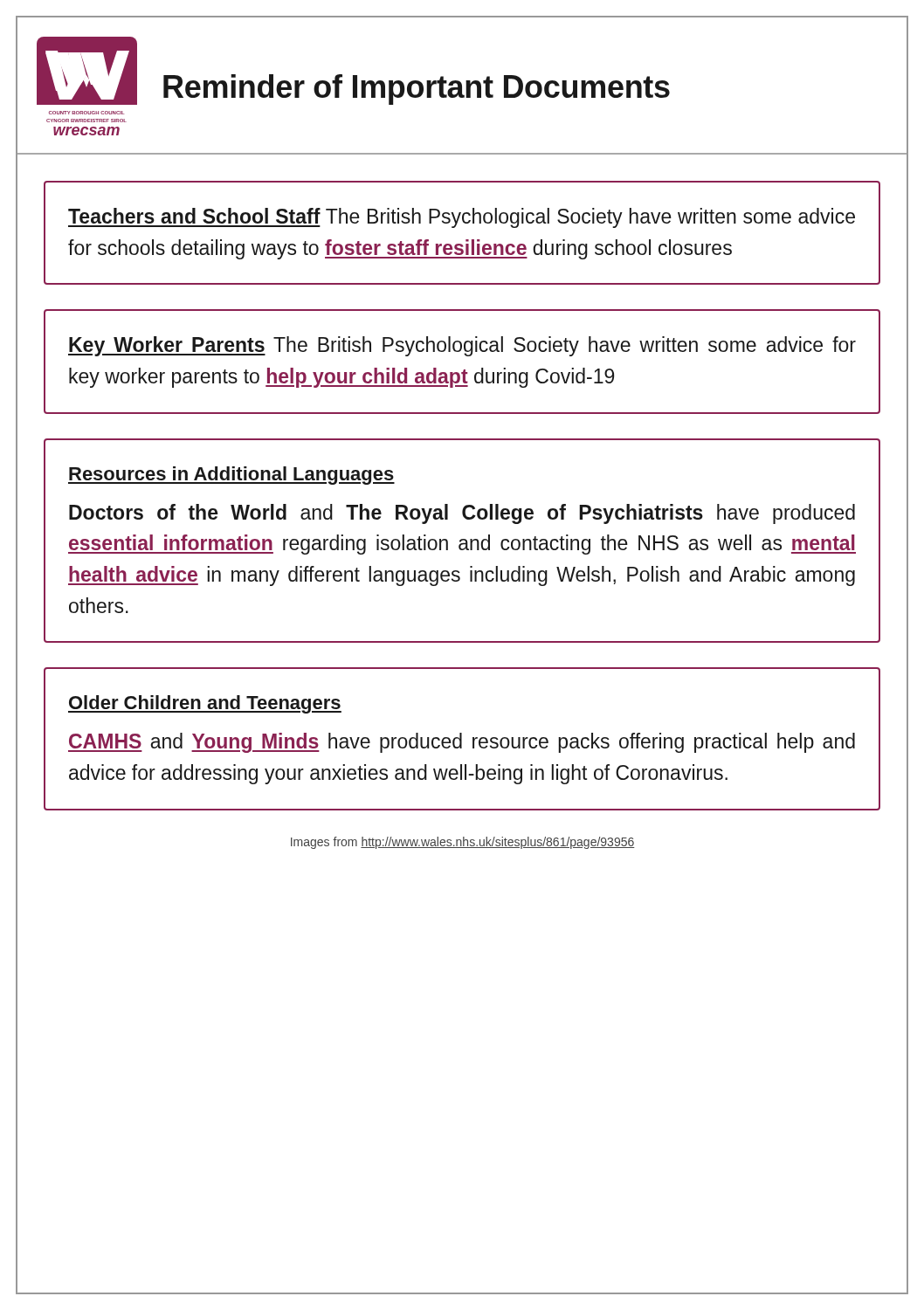This screenshot has height=1310, width=924.
Task: Find the logo
Action: click(x=87, y=87)
